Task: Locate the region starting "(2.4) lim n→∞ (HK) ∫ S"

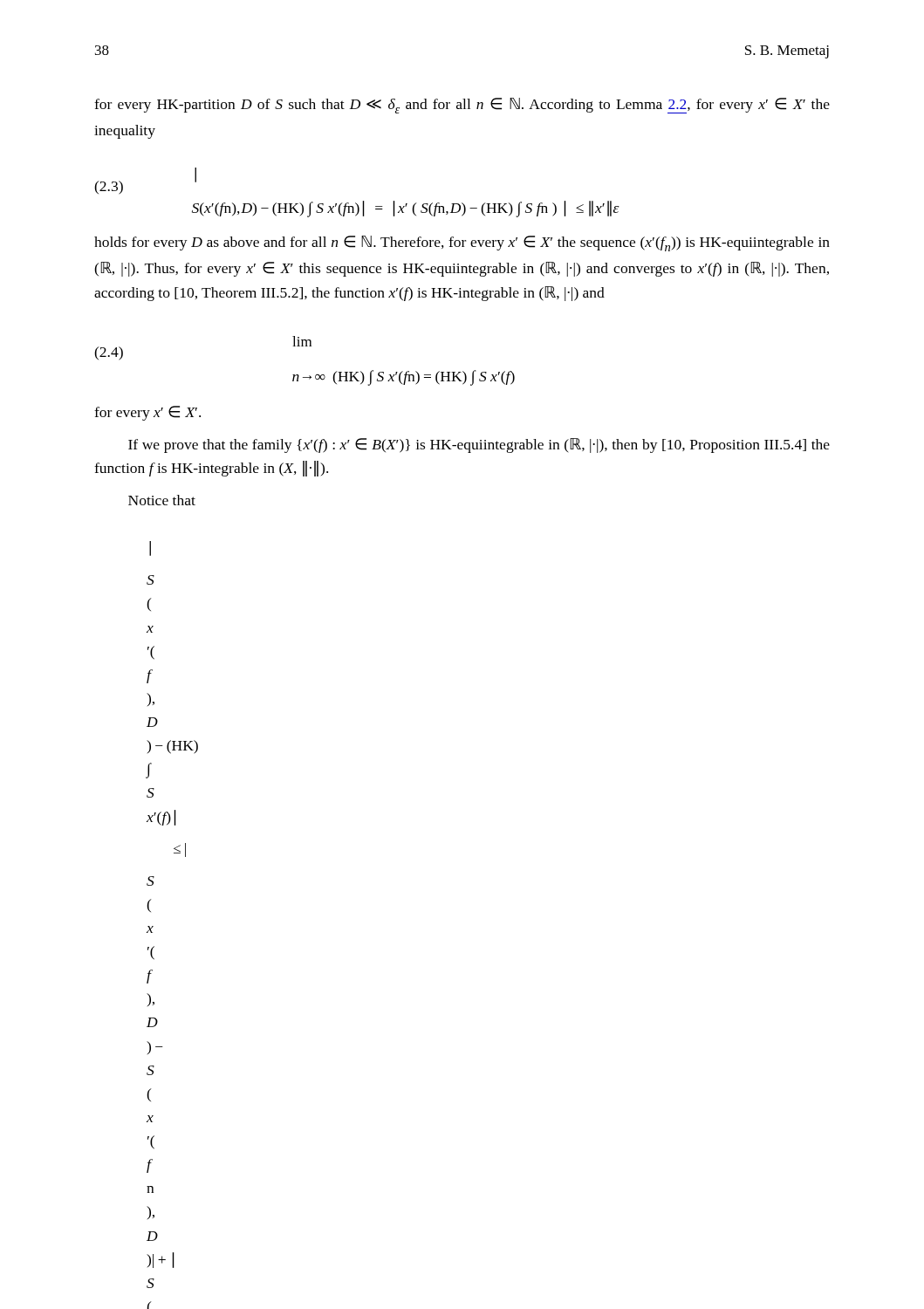Action: [116, 348]
